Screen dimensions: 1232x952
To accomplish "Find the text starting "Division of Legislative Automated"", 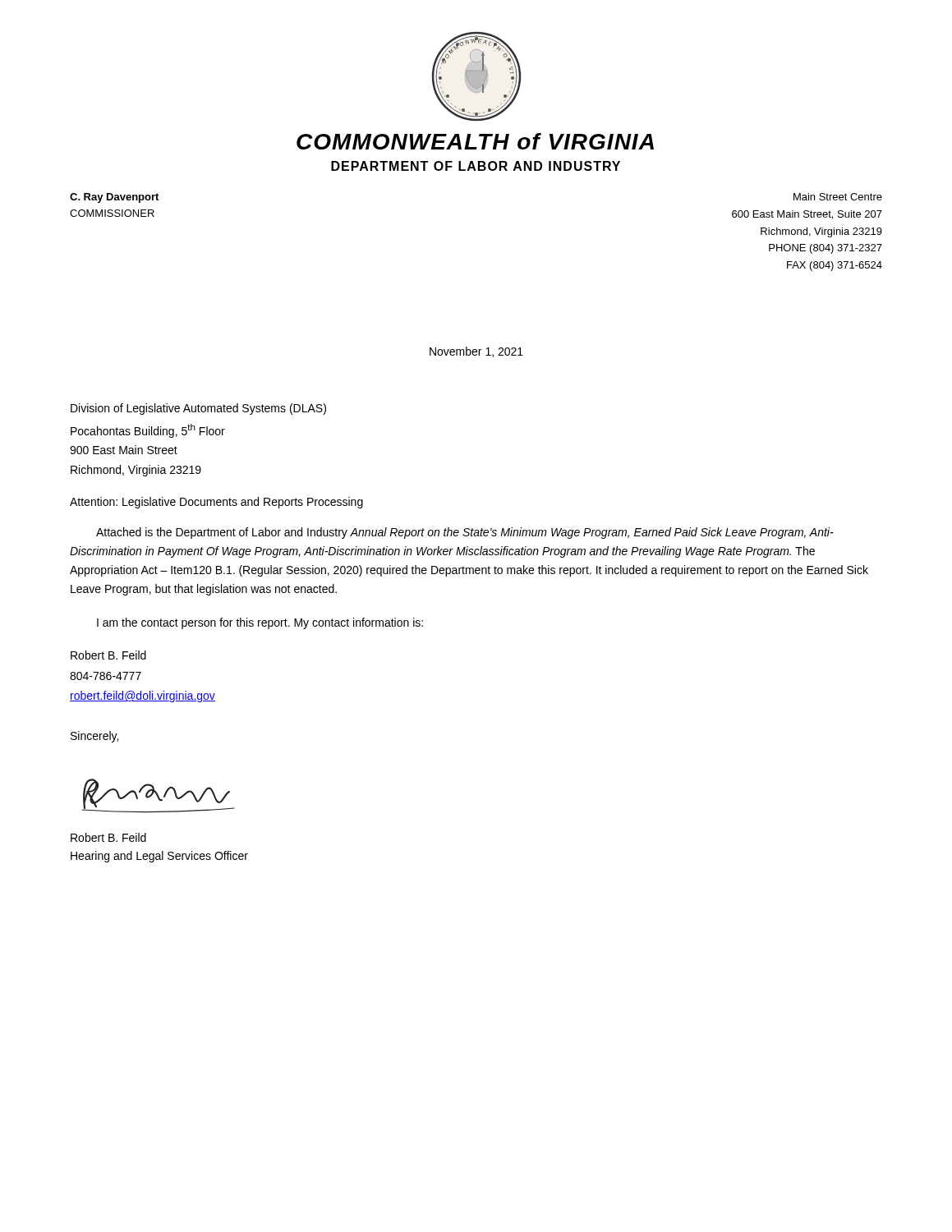I will 198,439.
